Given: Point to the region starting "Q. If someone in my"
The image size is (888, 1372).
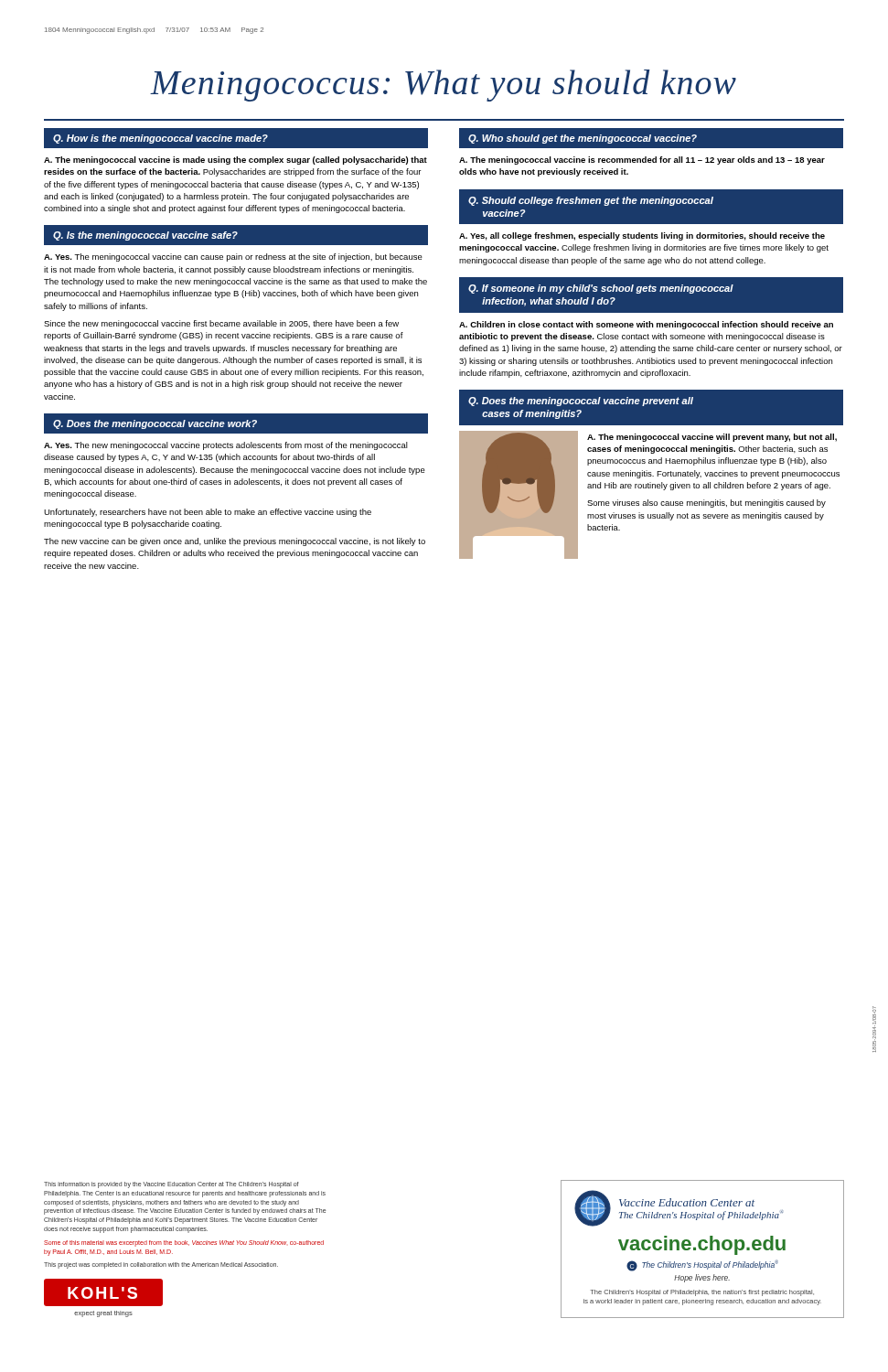Looking at the screenshot, I should tap(651, 328).
